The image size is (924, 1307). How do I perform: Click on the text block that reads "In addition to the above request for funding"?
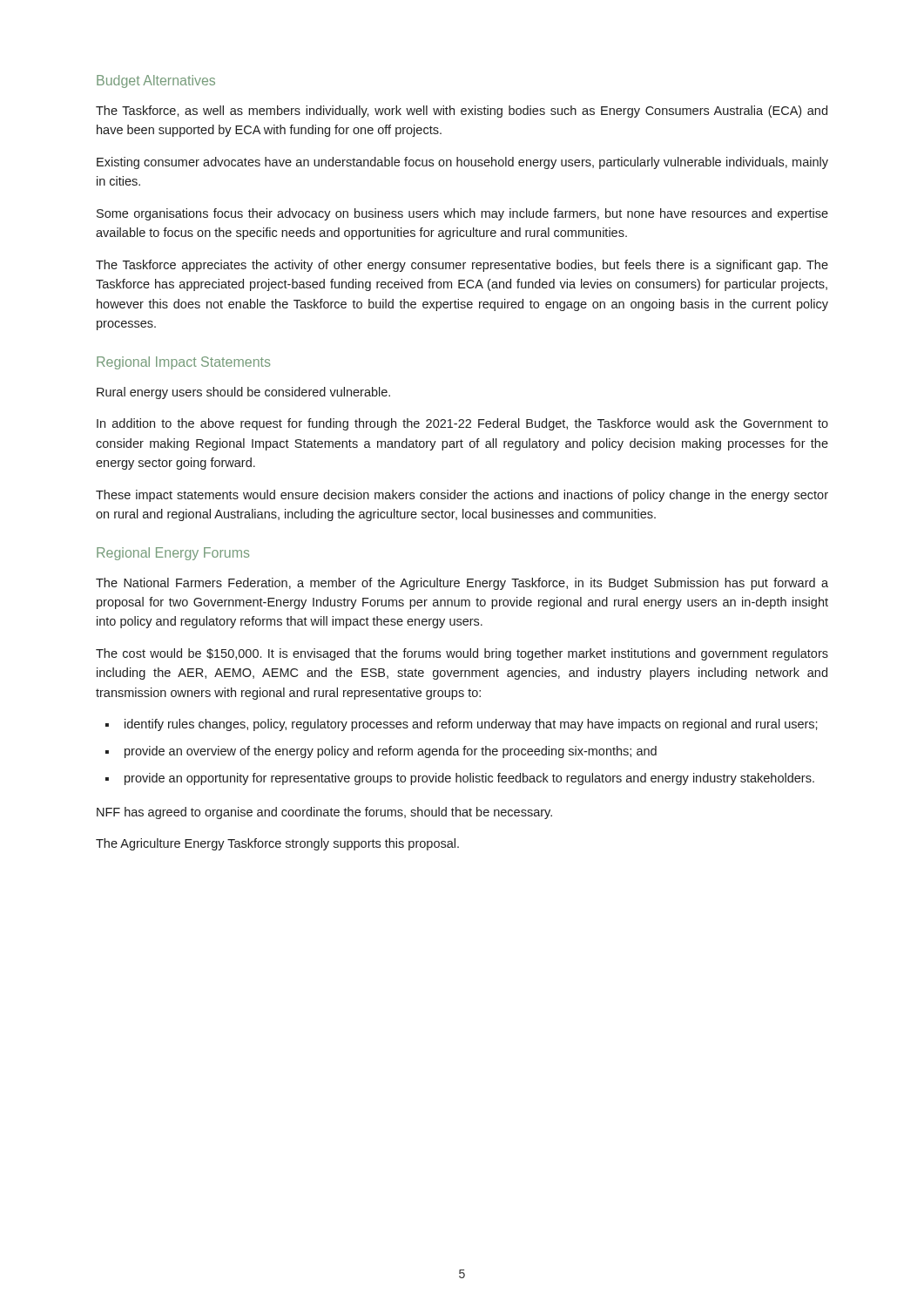(462, 443)
